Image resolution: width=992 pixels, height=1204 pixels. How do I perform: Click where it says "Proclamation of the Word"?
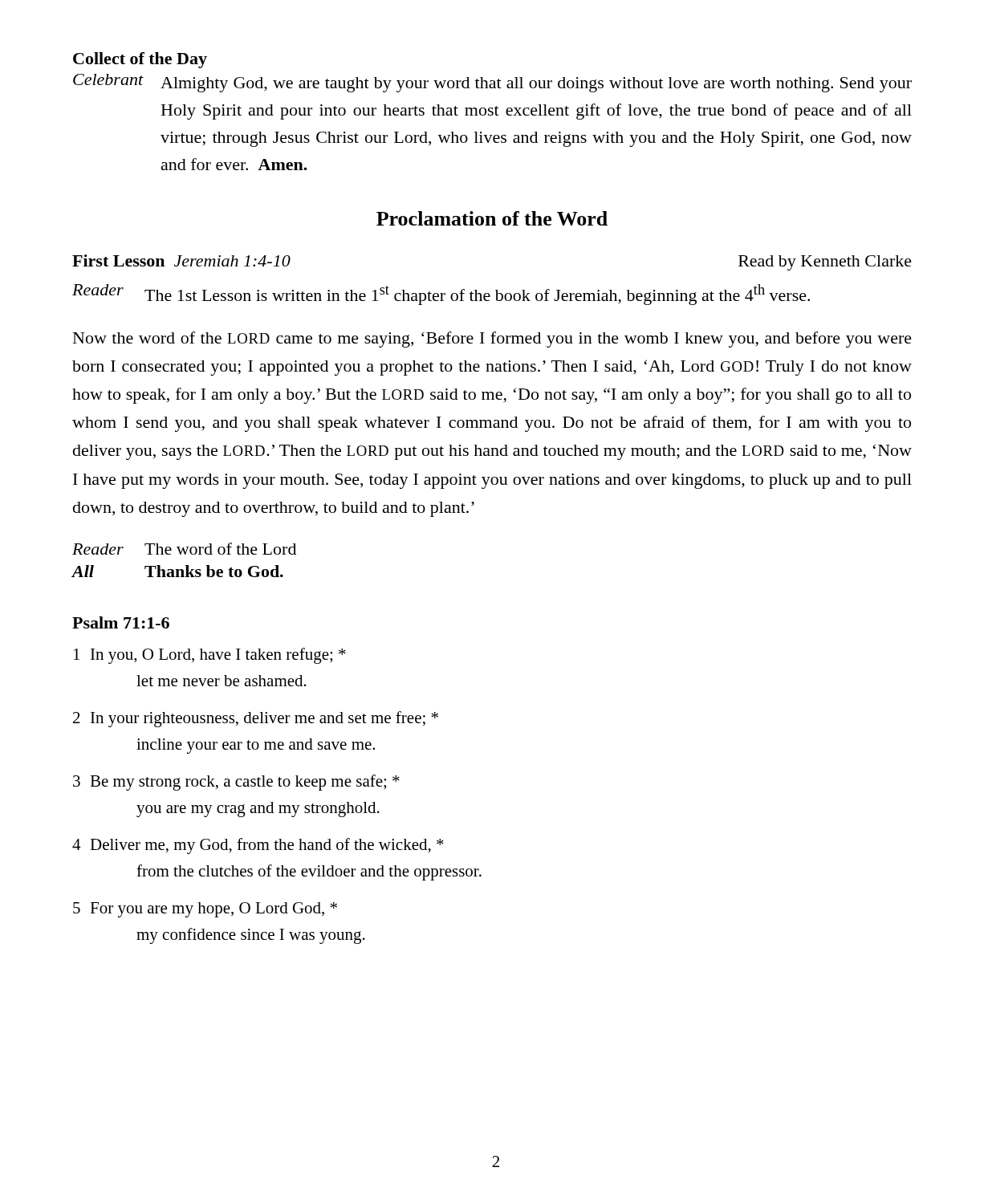point(492,219)
